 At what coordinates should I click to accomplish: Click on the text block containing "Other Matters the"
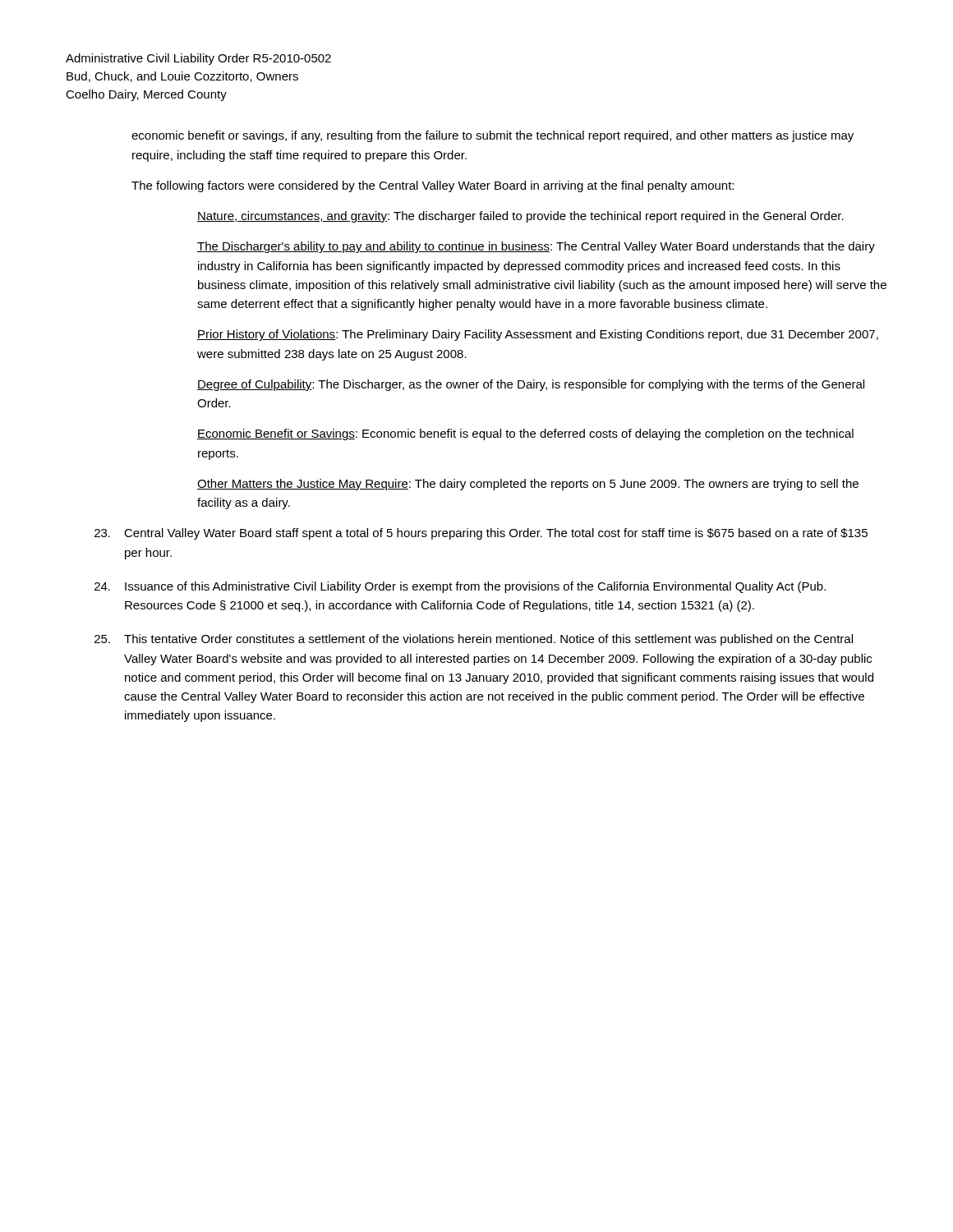[x=528, y=493]
